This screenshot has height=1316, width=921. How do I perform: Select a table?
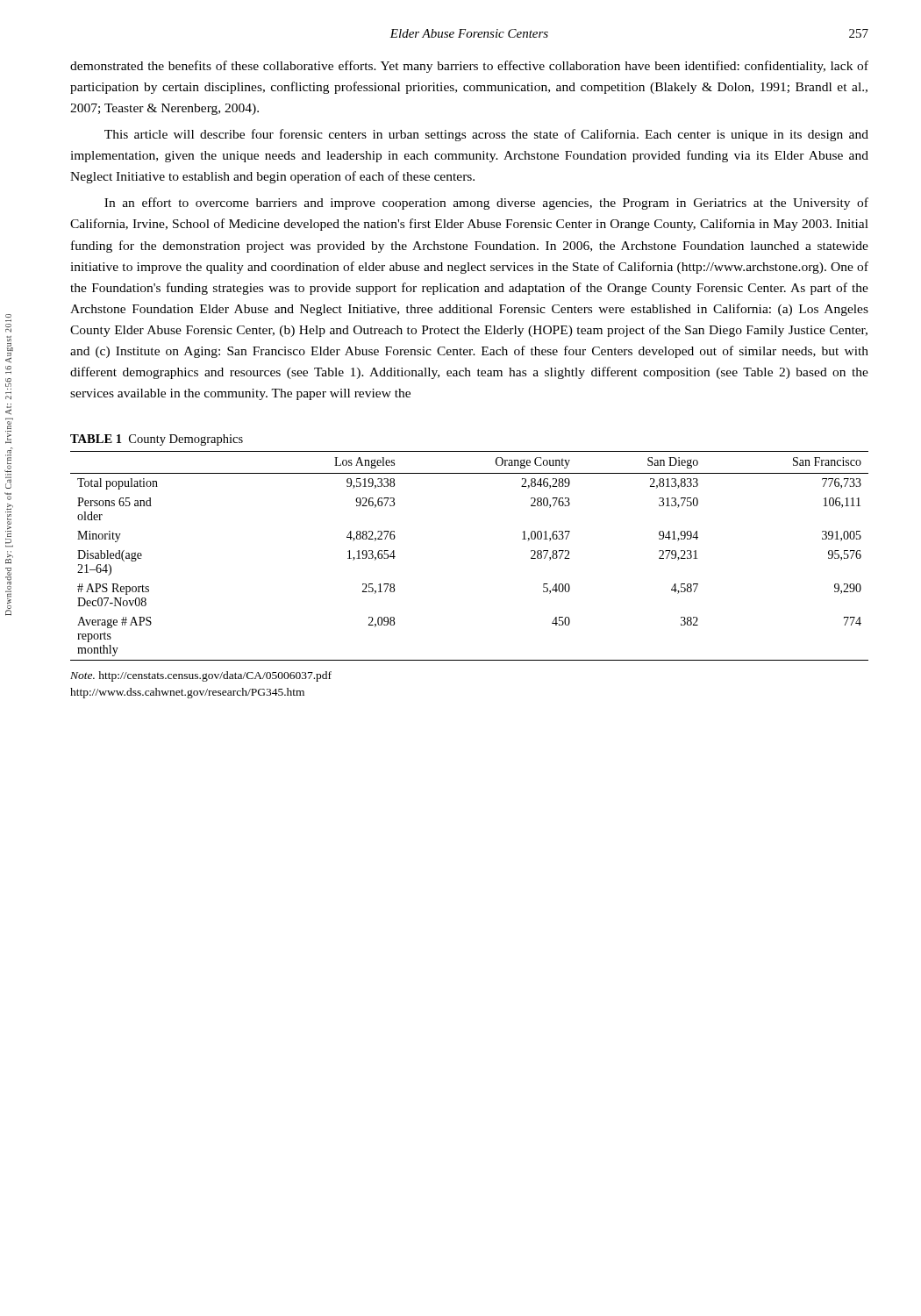[469, 555]
